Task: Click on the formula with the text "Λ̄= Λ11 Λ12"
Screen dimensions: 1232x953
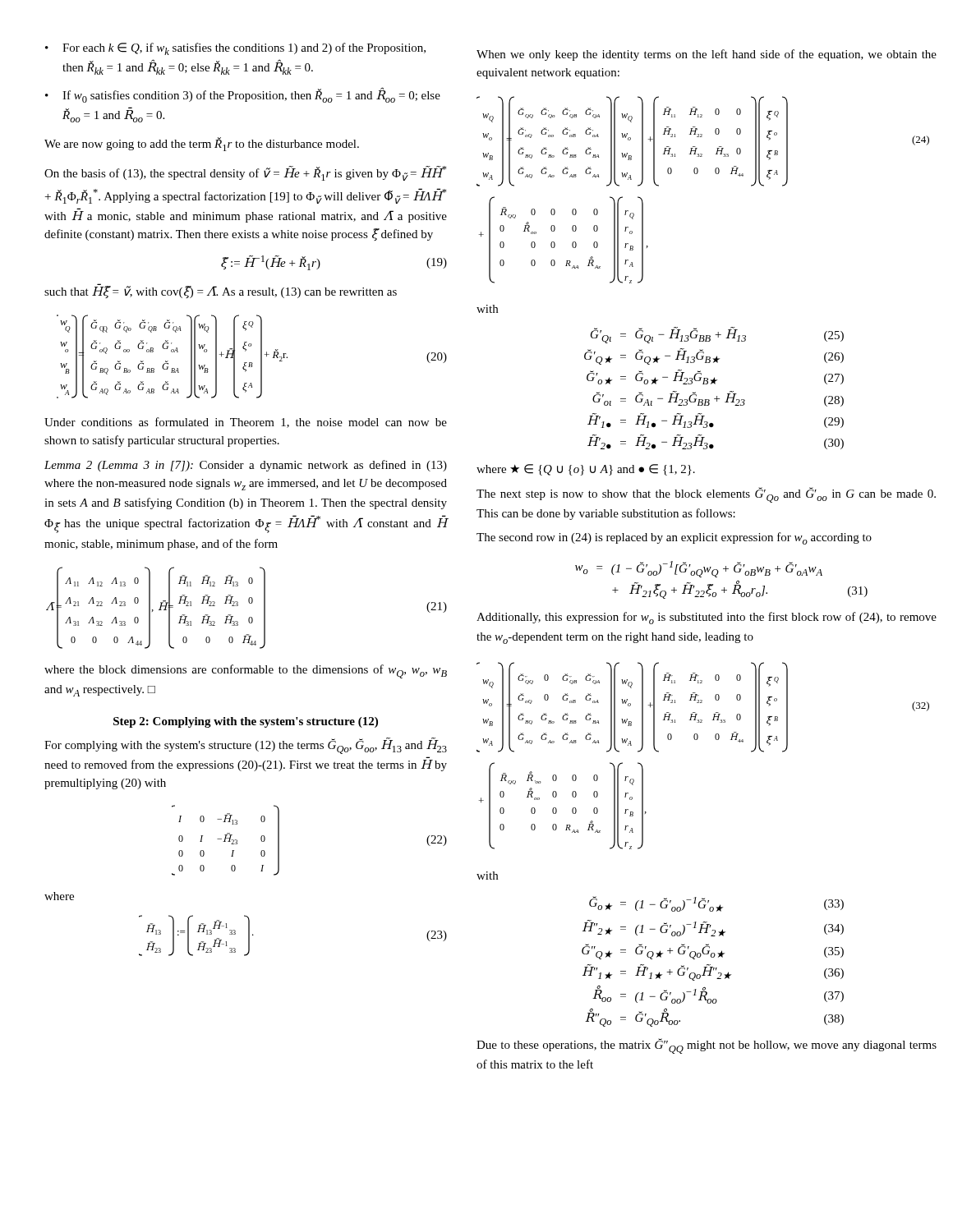Action: 246,607
